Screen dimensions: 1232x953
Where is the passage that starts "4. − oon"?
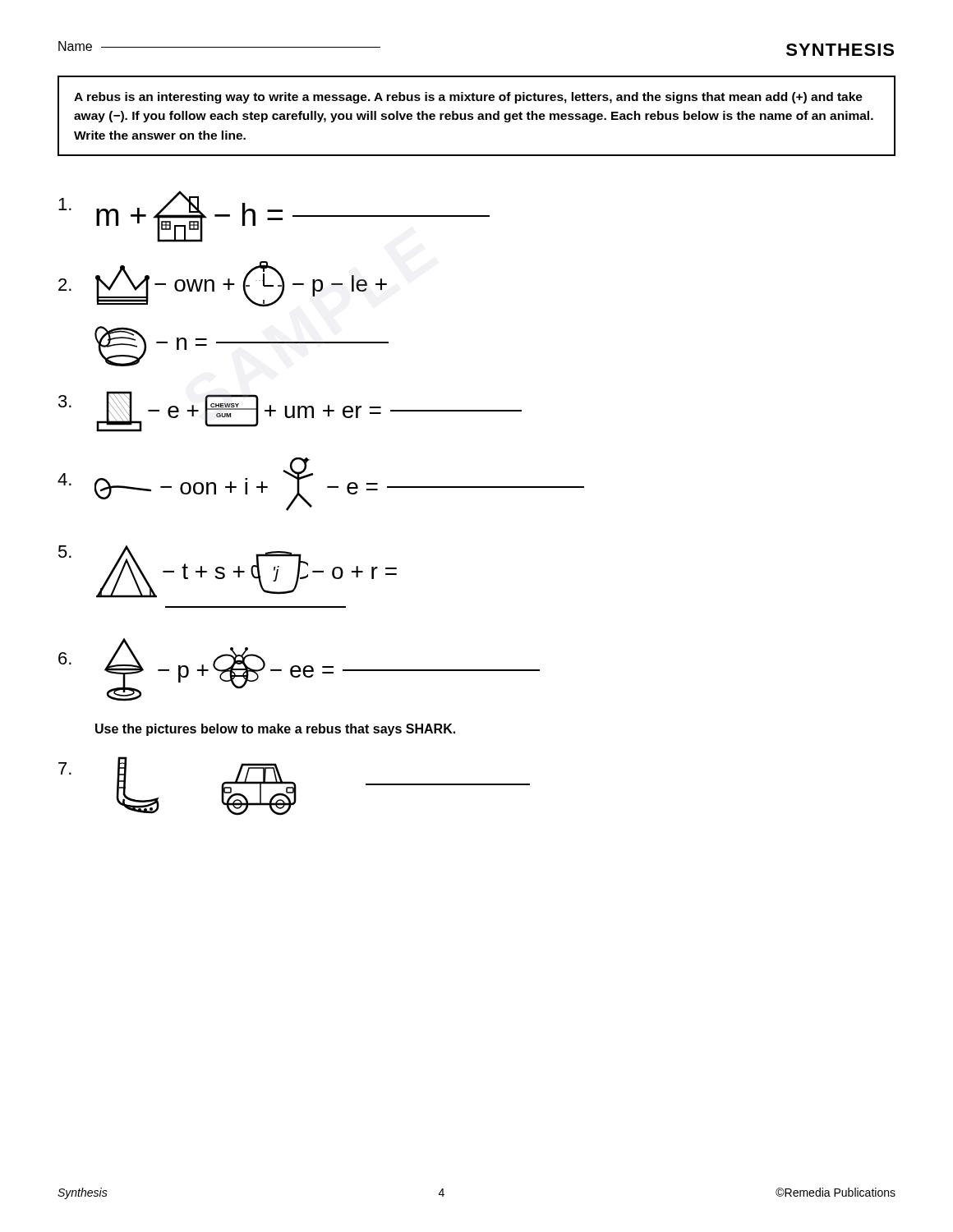(x=476, y=485)
